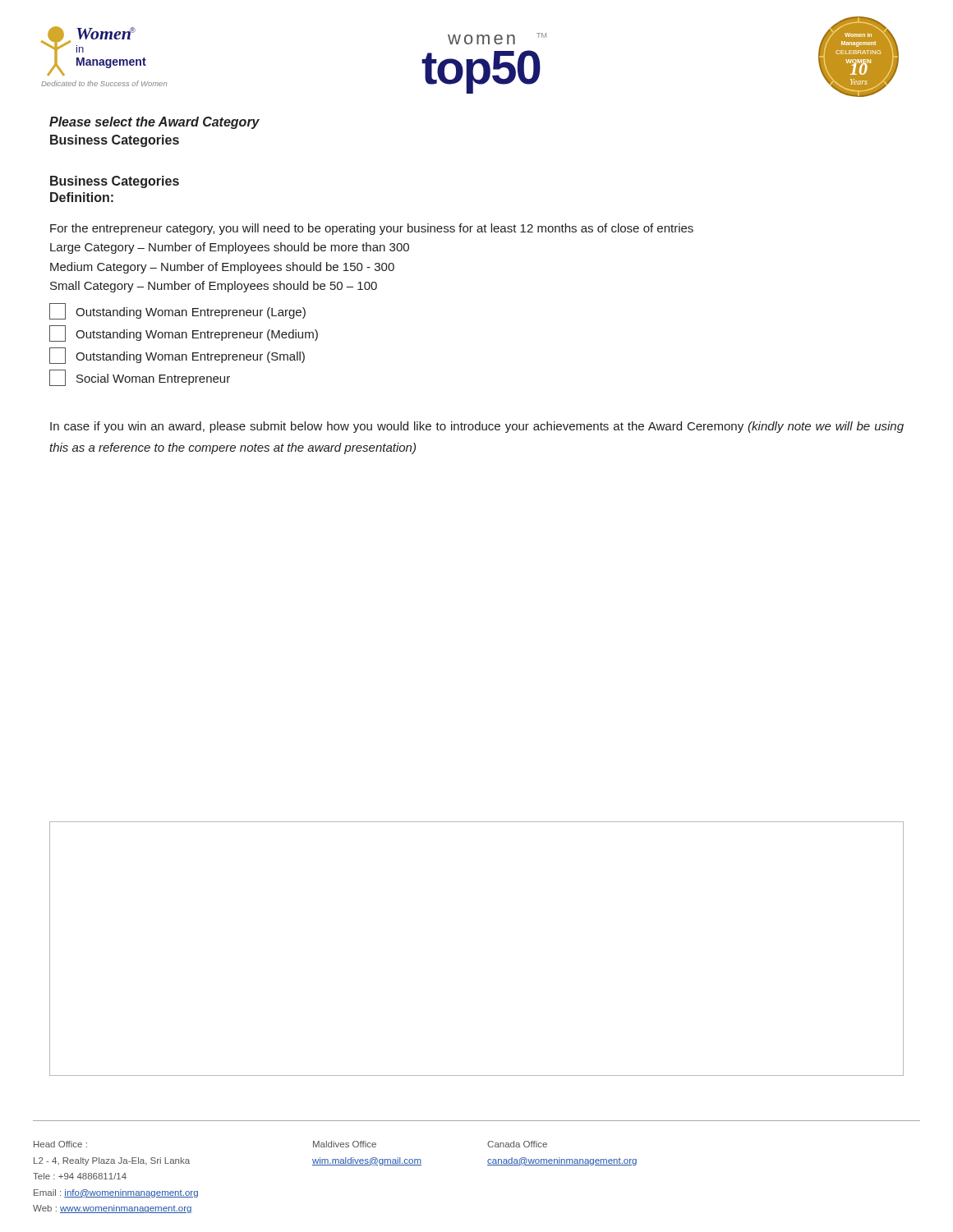Image resolution: width=953 pixels, height=1232 pixels.
Task: Find the section header containing "Business Categories"
Action: coord(114,181)
